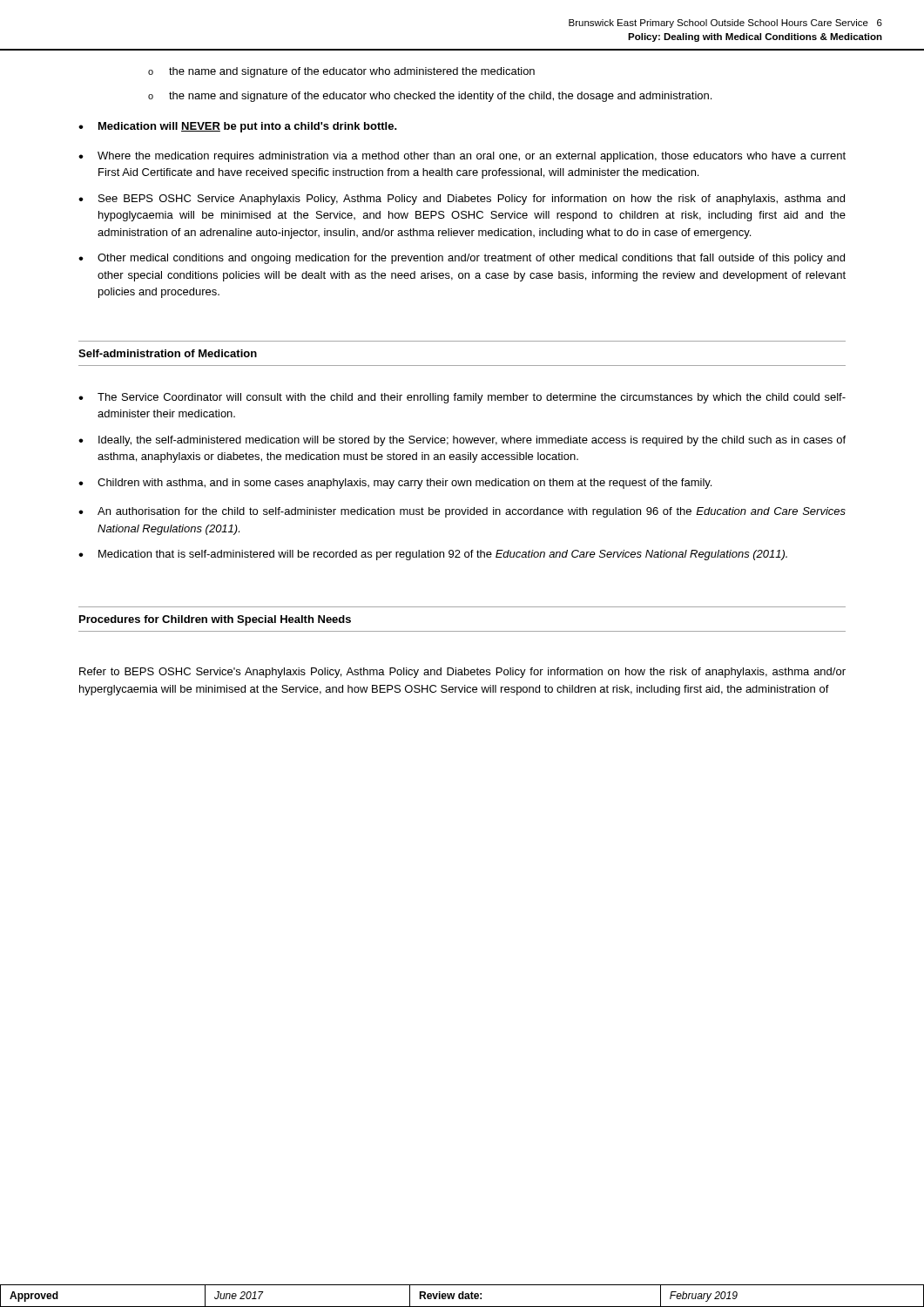Locate the text block that reads "Refer to BEPS"
The height and width of the screenshot is (1307, 924).
tap(462, 680)
